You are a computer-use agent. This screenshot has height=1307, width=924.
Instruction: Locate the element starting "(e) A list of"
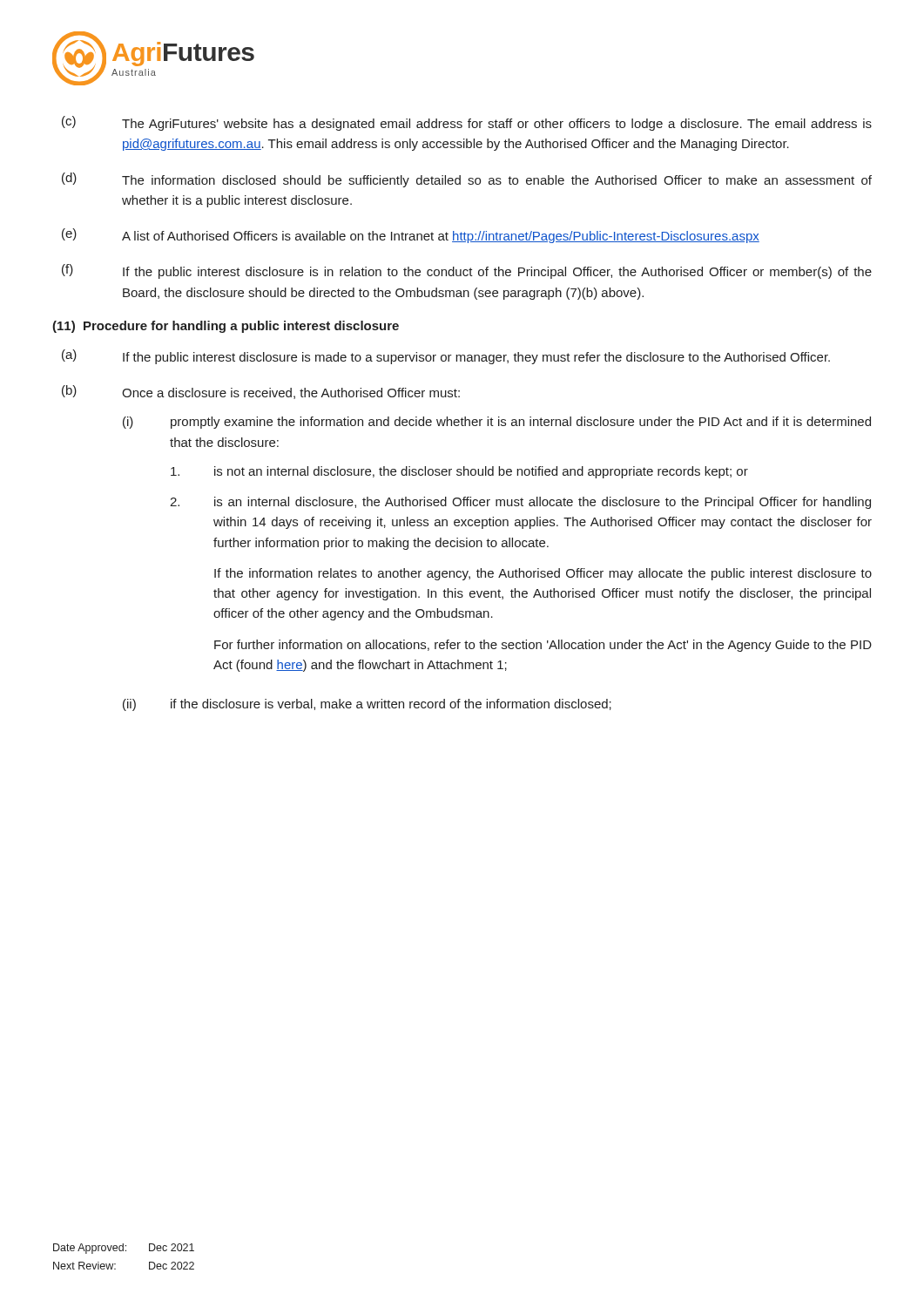(x=462, y=236)
